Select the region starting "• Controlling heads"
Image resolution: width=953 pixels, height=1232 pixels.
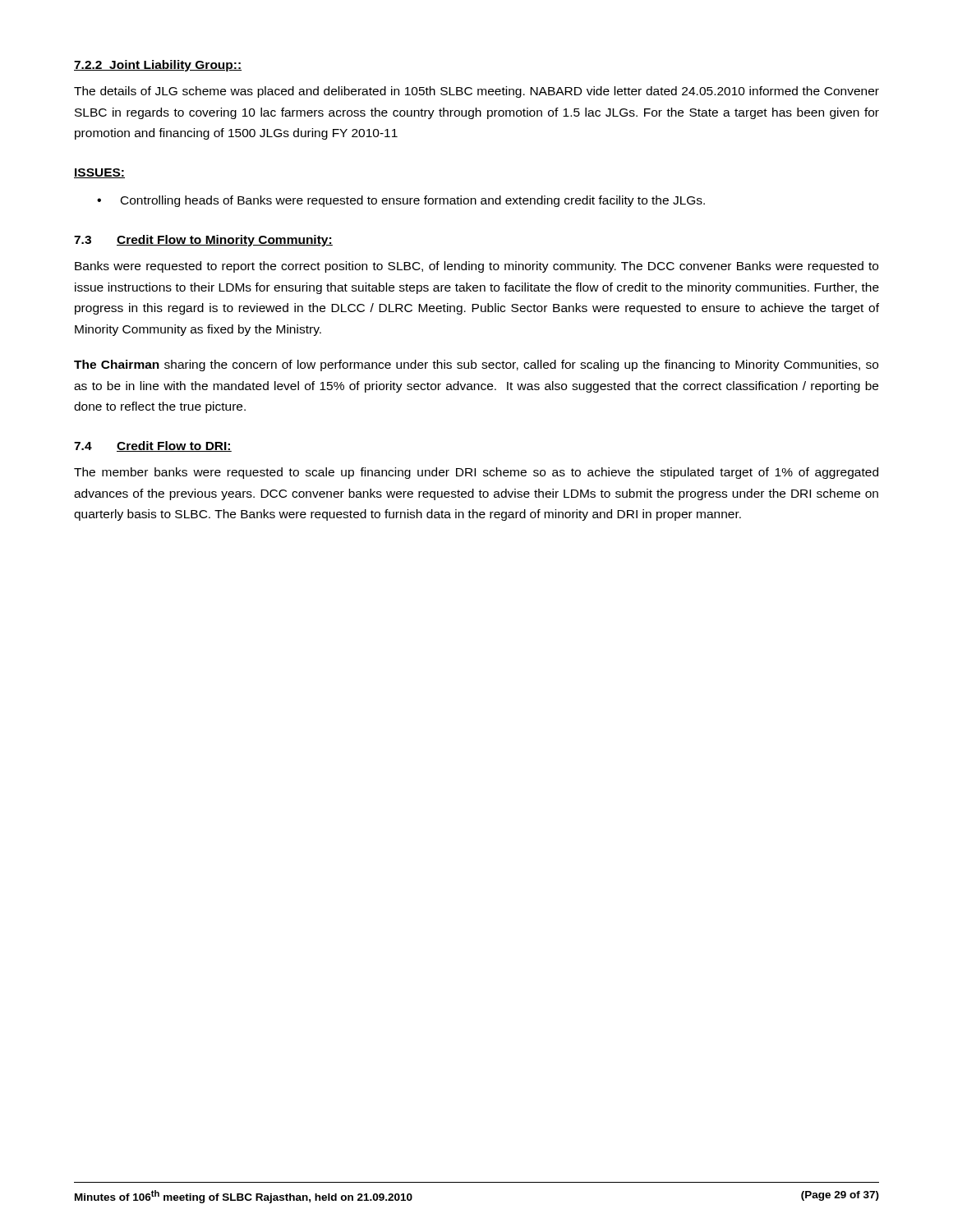pyautogui.click(x=401, y=200)
